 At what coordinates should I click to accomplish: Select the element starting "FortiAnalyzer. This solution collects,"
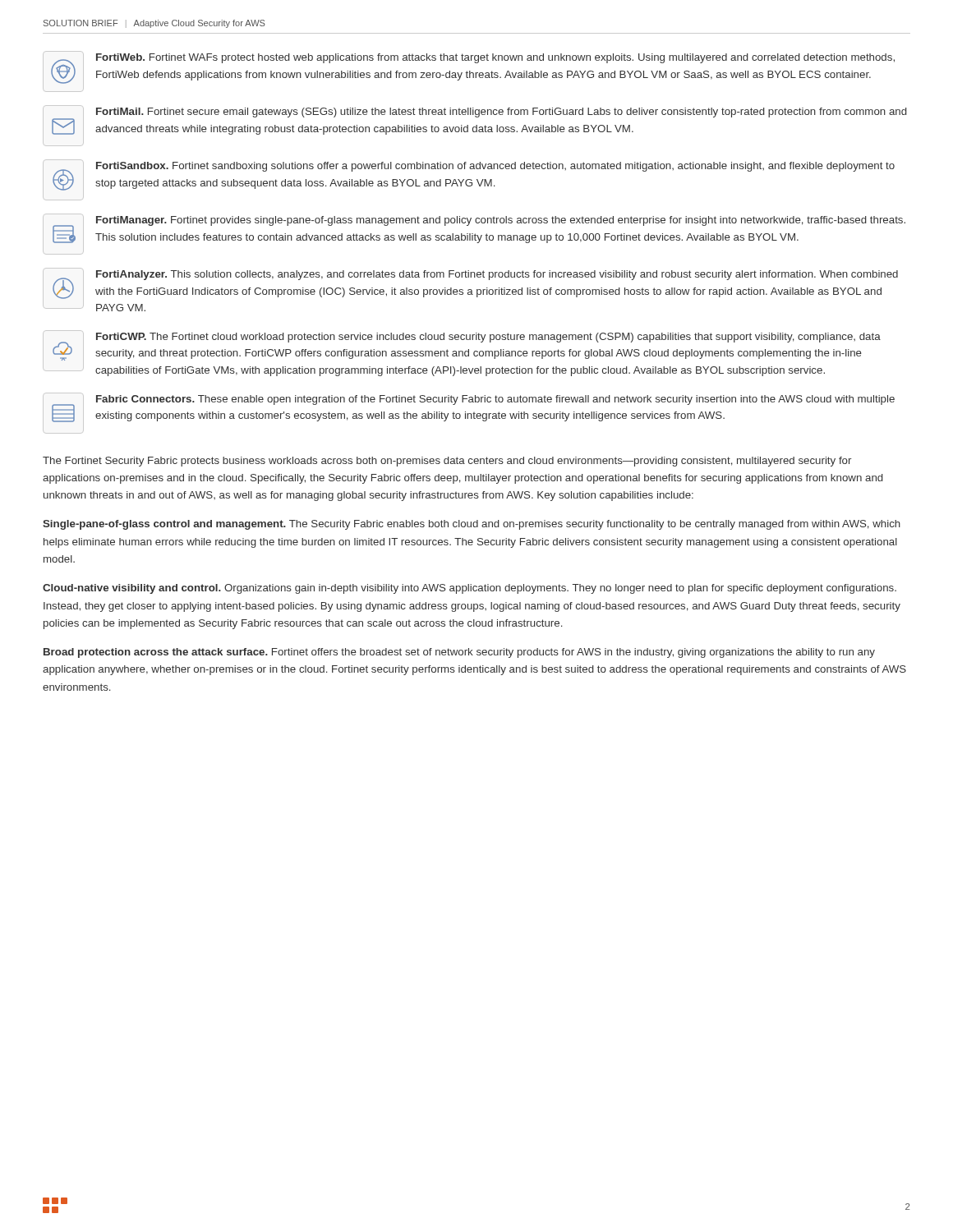[x=476, y=291]
